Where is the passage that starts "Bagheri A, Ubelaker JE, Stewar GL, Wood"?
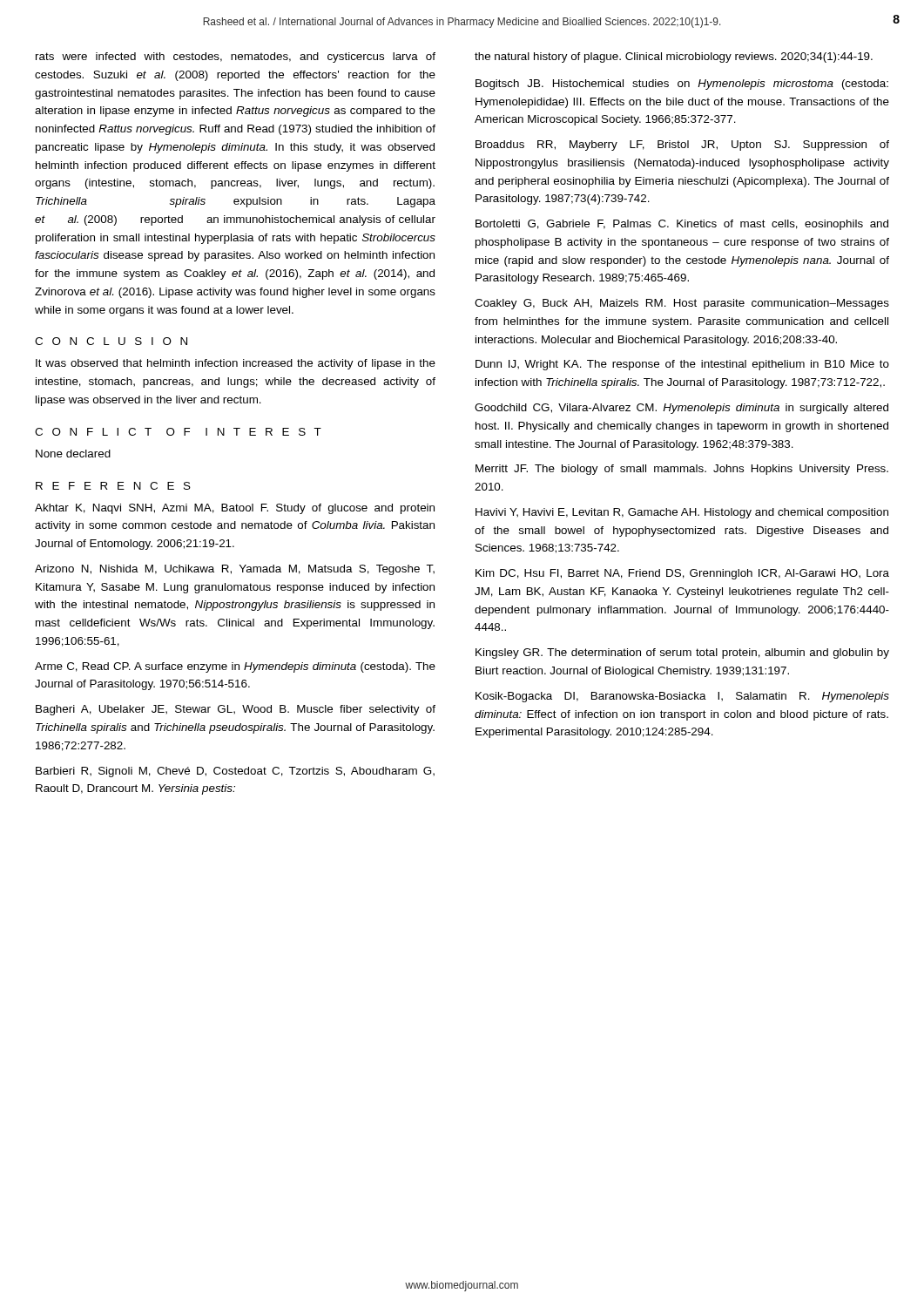 235,727
